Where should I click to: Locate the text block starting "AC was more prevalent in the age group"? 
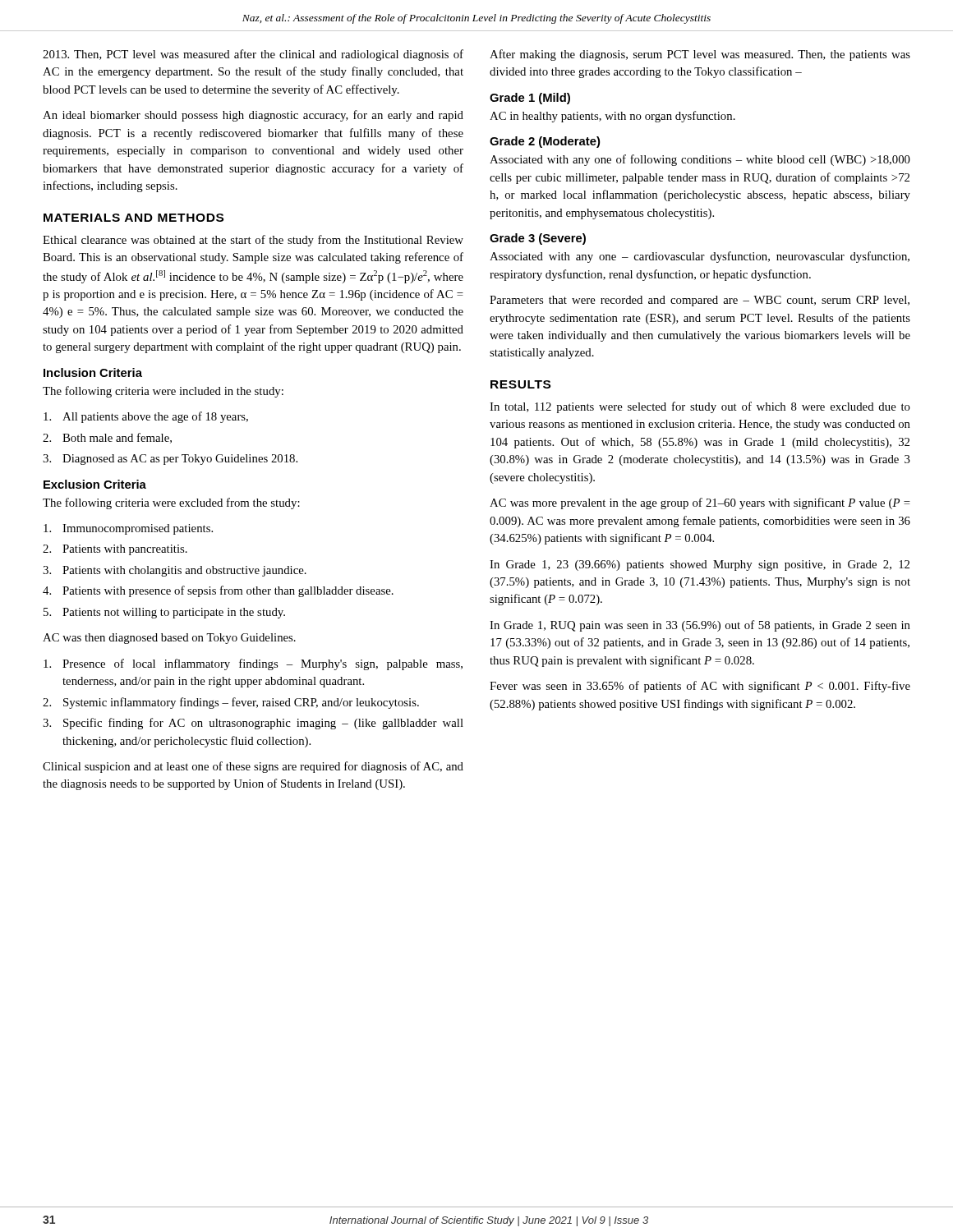point(700,521)
